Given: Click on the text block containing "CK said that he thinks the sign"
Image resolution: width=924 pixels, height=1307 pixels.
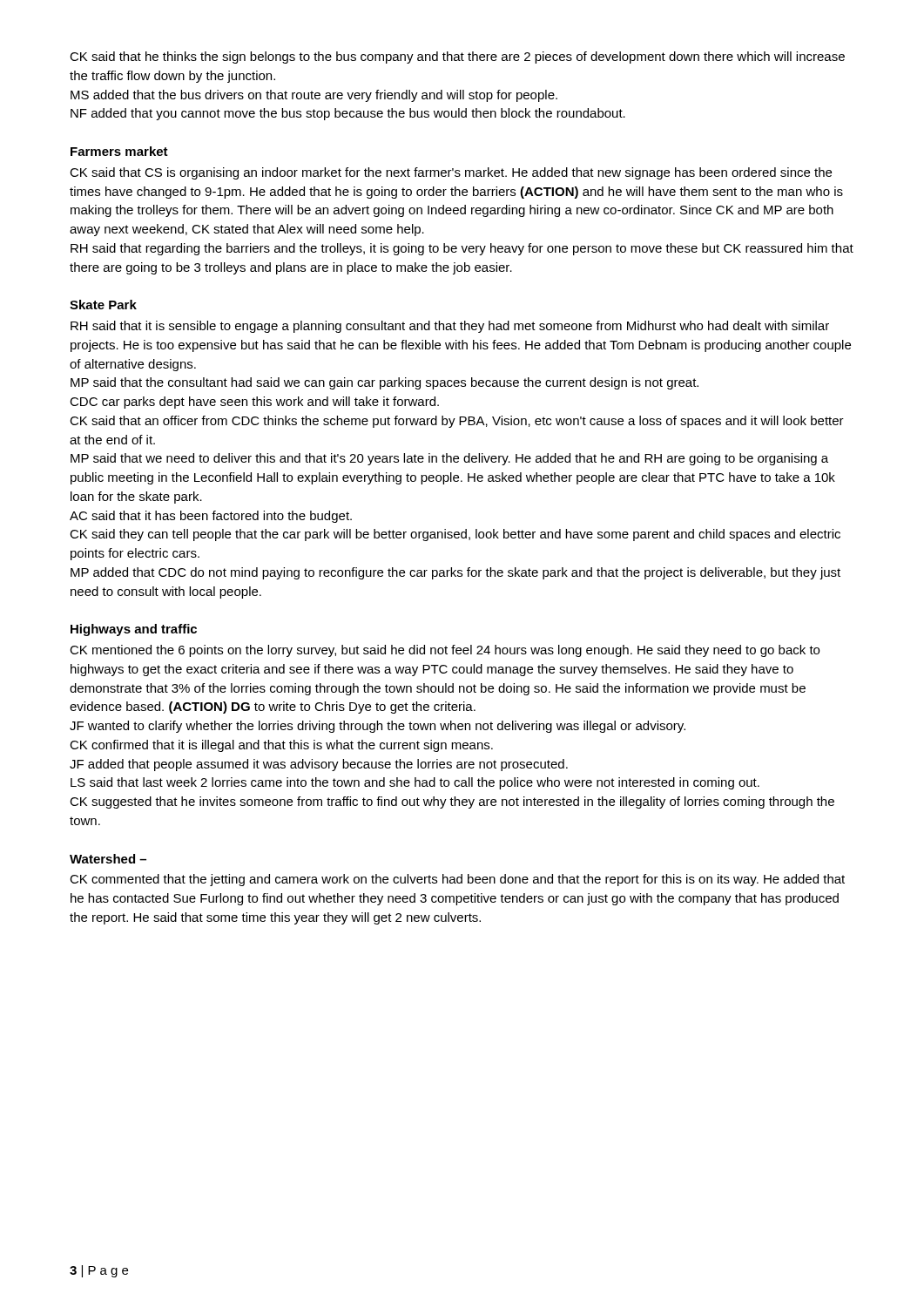Looking at the screenshot, I should point(462,85).
